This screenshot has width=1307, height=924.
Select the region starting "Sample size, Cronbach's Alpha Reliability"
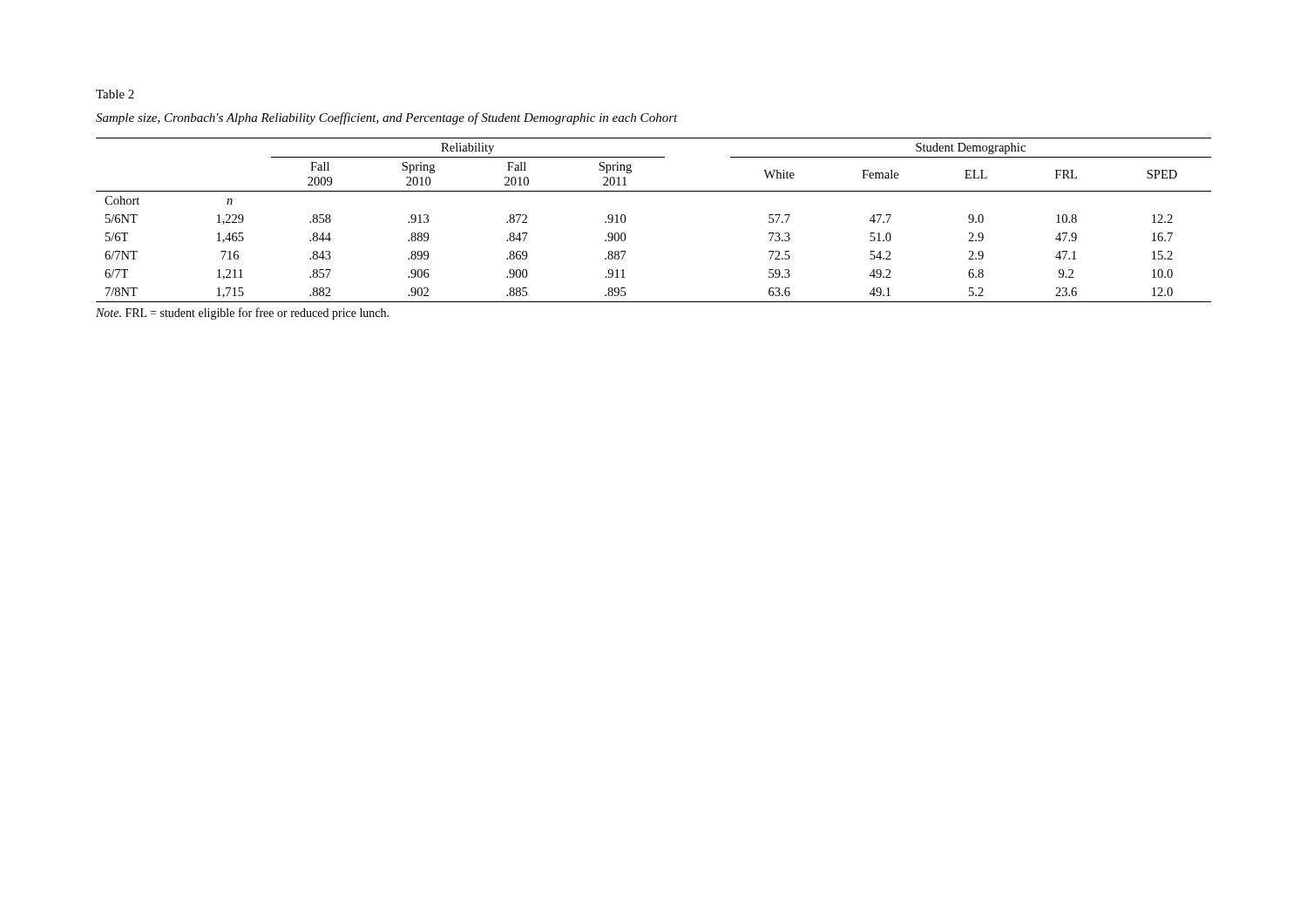(386, 118)
